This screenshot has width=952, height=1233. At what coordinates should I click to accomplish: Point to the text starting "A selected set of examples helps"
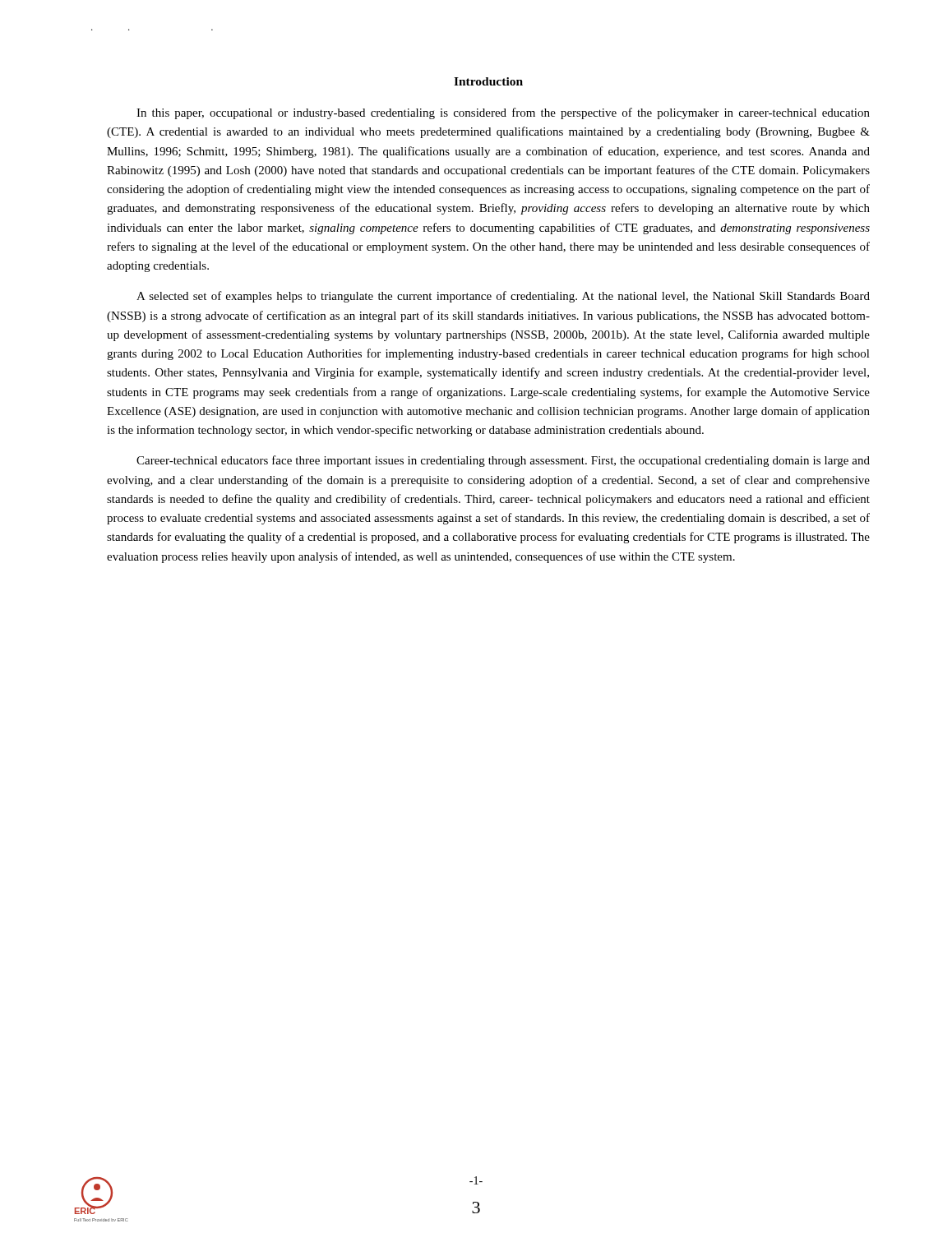488,363
